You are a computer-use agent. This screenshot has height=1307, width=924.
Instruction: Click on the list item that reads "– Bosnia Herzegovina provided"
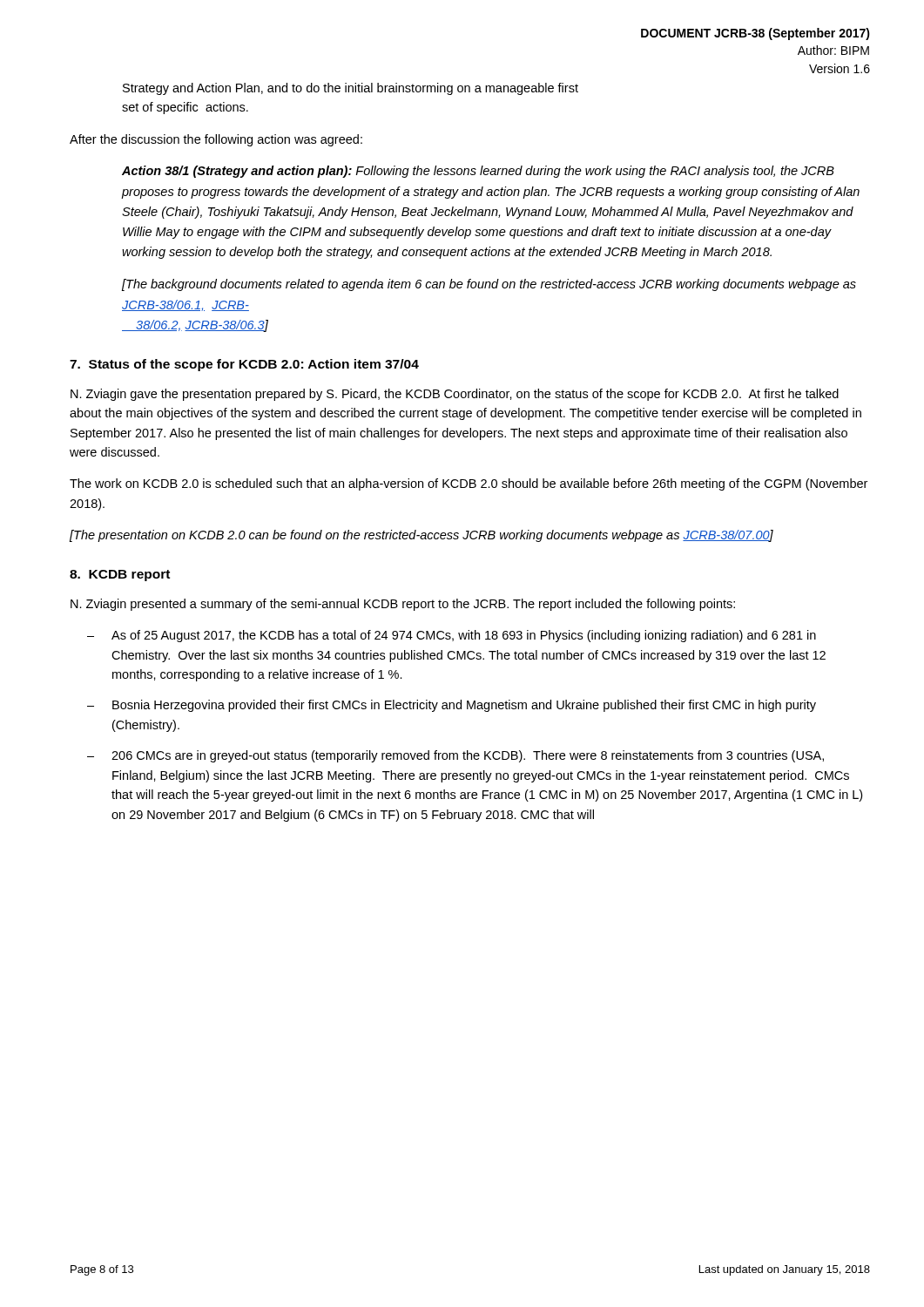point(479,715)
